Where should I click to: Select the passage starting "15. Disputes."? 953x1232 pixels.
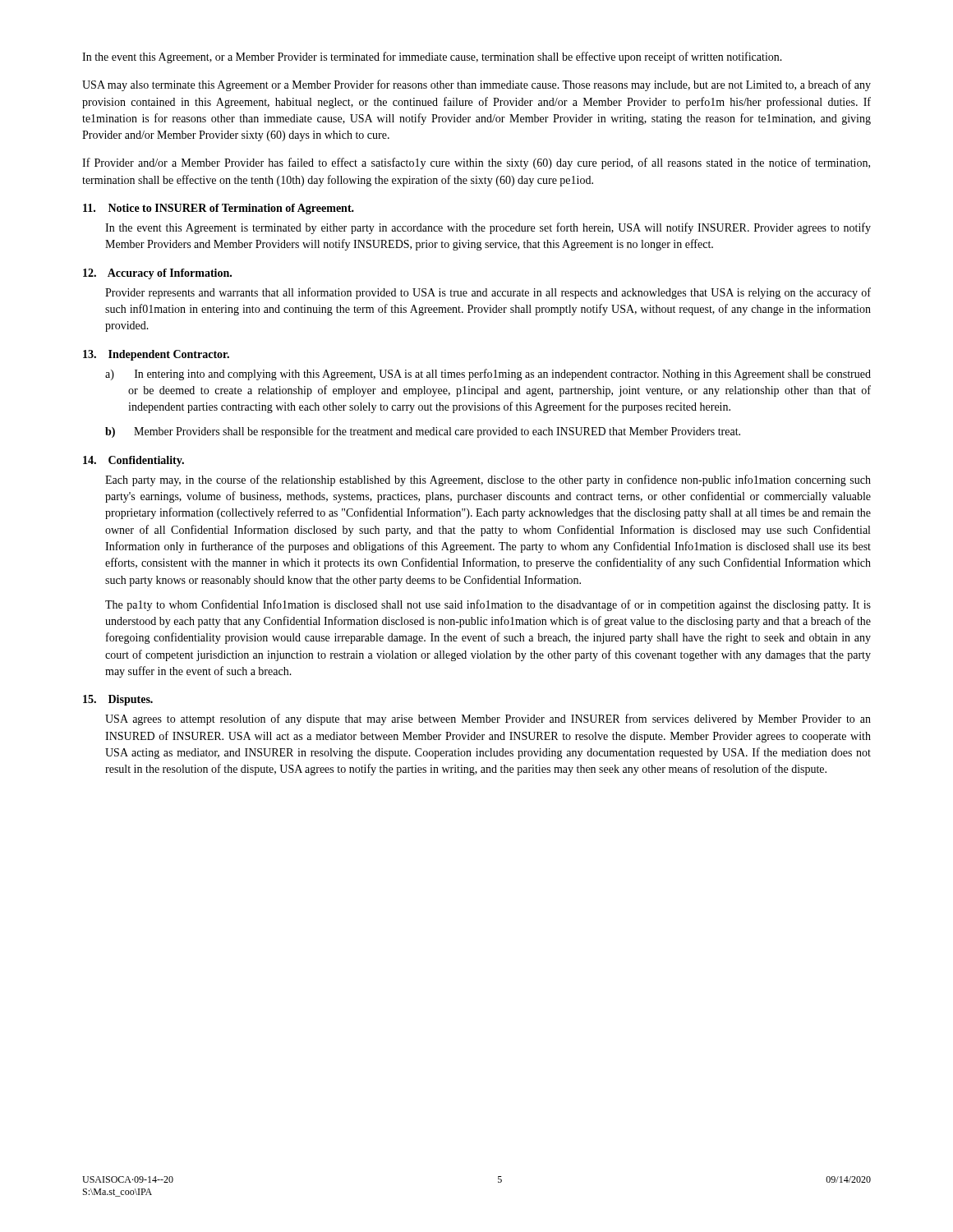pyautogui.click(x=118, y=700)
